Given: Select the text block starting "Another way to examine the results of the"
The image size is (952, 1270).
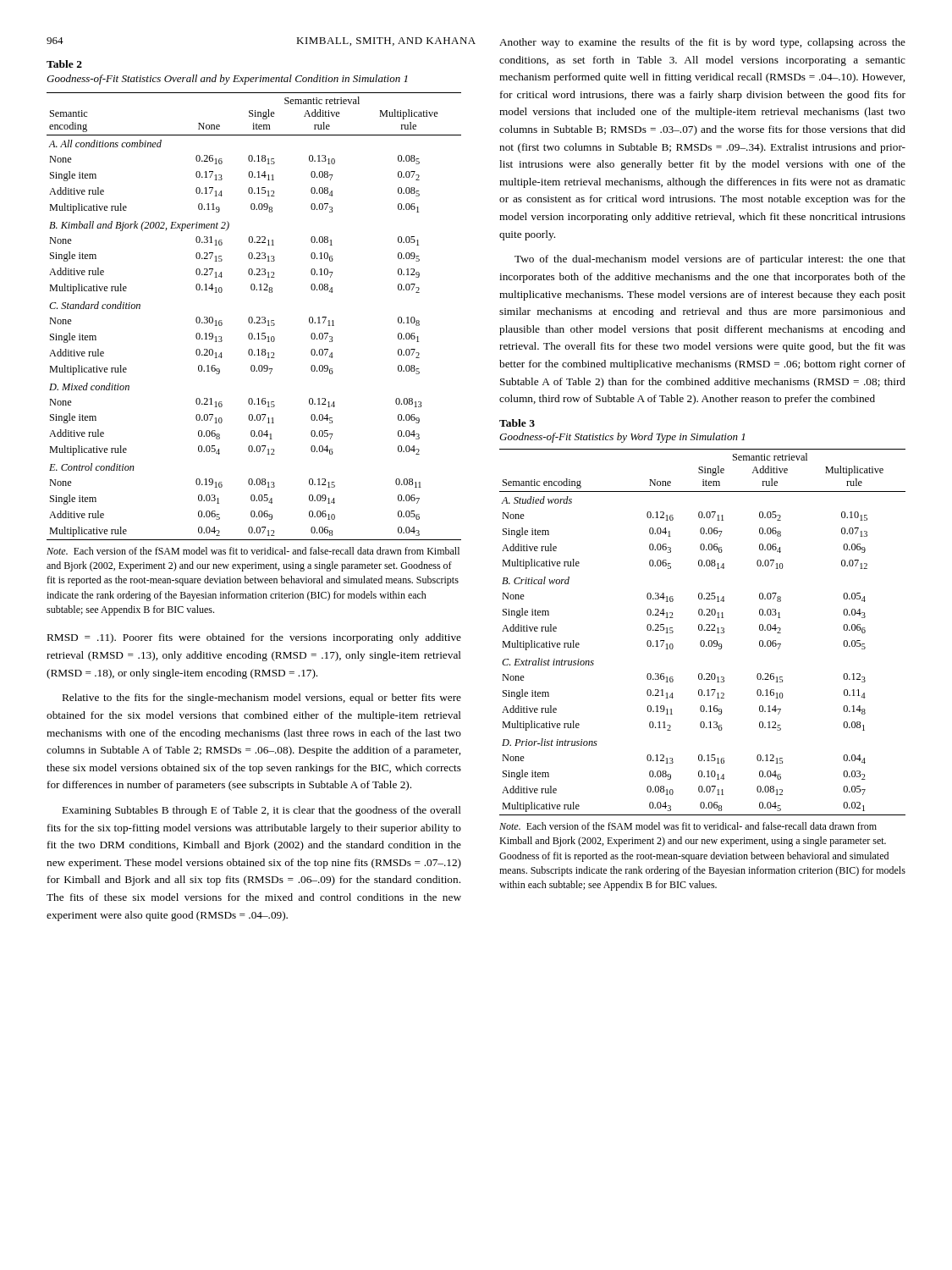Looking at the screenshot, I should tap(702, 221).
